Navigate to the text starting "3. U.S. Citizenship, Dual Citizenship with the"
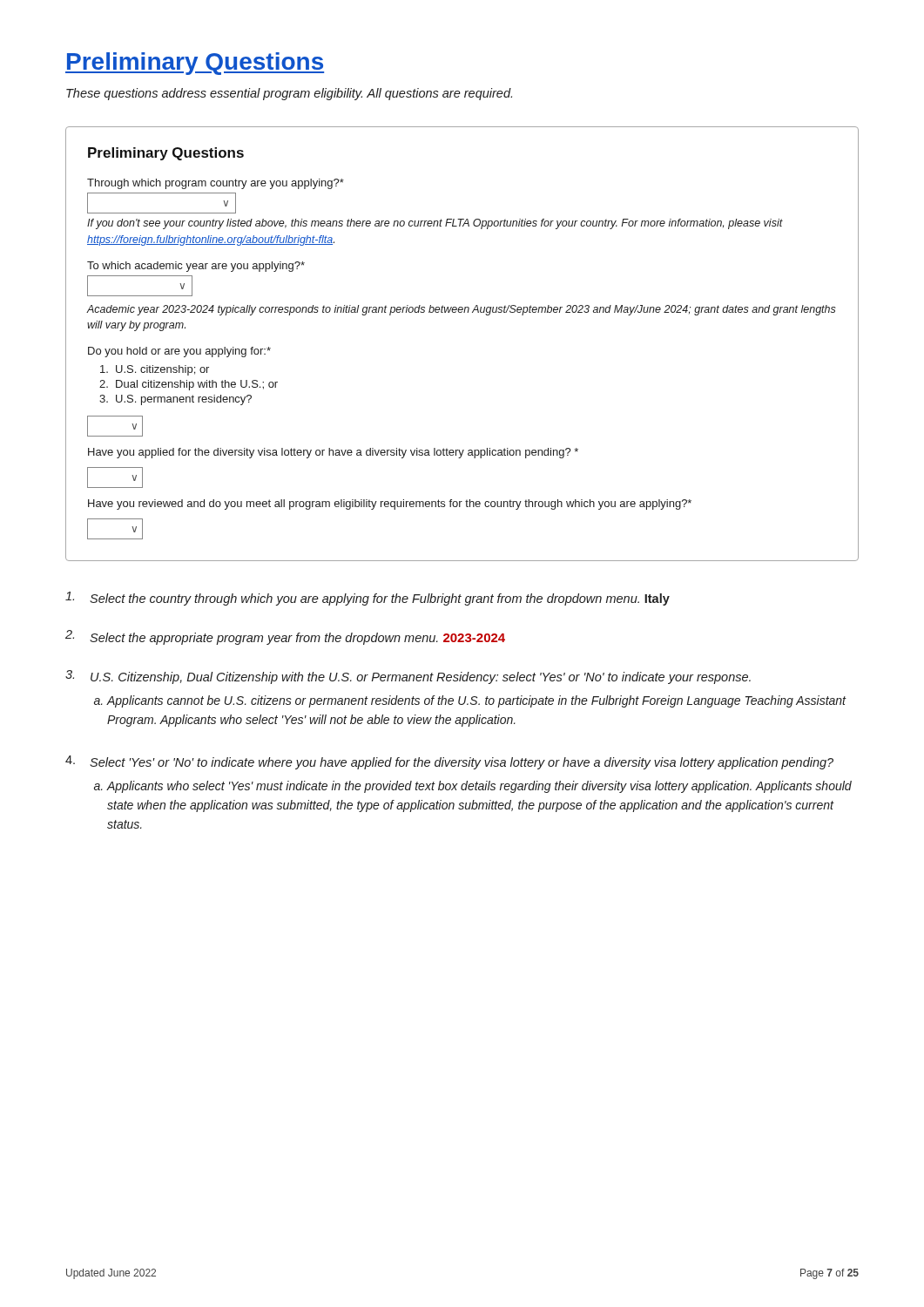The image size is (924, 1307). point(462,700)
